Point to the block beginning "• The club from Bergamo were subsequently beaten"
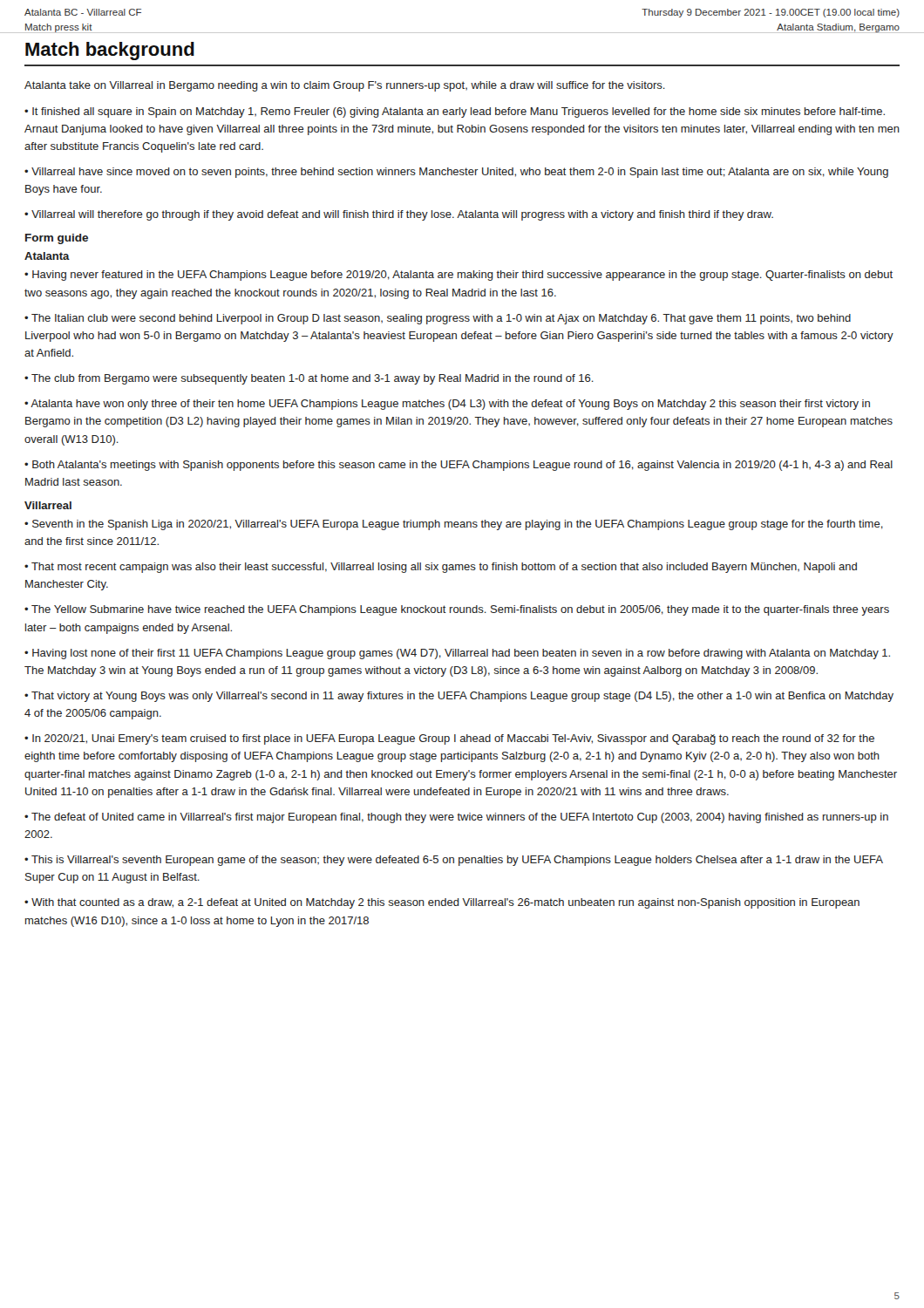The image size is (924, 1308). click(x=309, y=378)
